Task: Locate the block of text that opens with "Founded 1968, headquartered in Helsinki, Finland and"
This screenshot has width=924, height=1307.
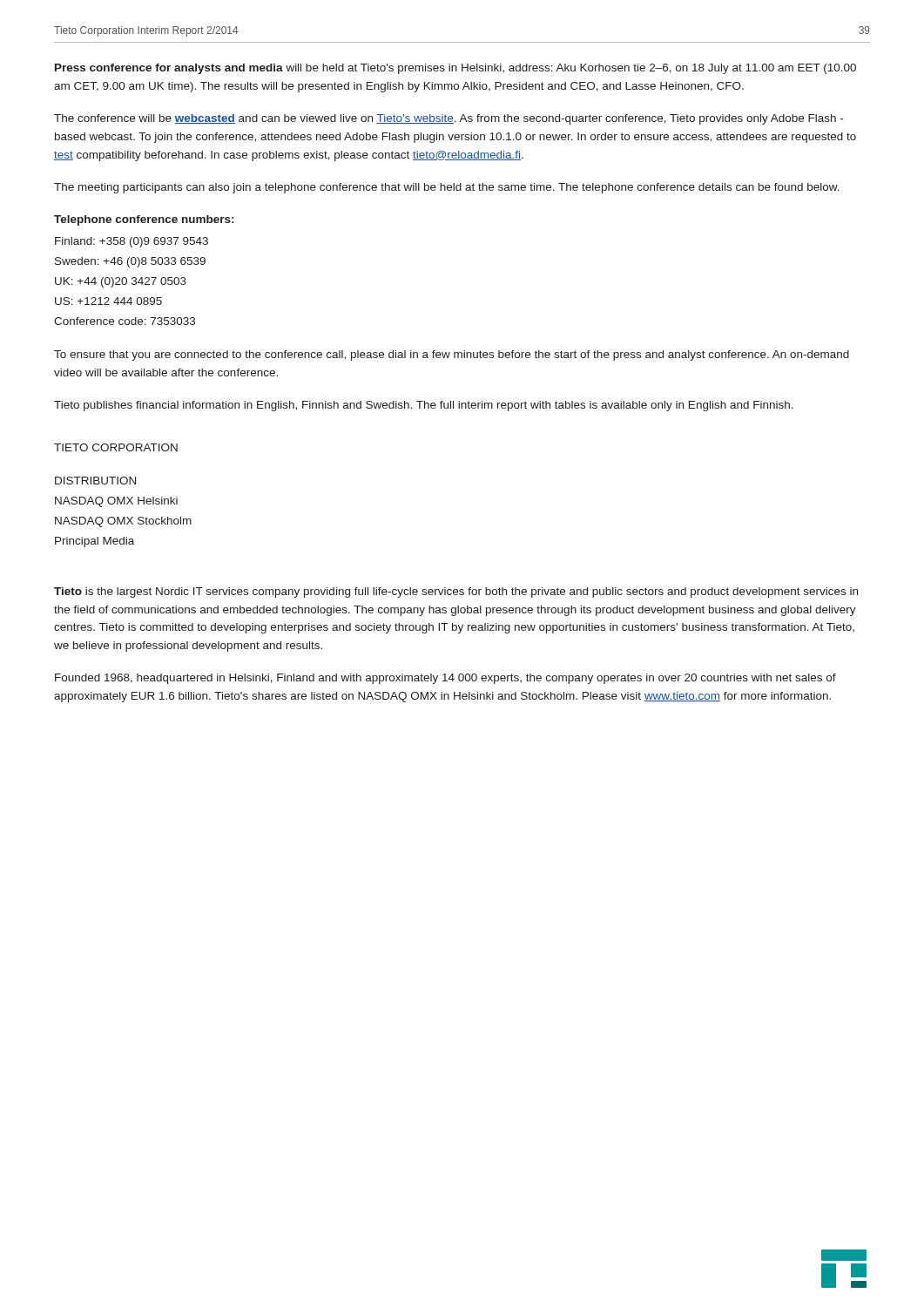Action: tap(445, 687)
